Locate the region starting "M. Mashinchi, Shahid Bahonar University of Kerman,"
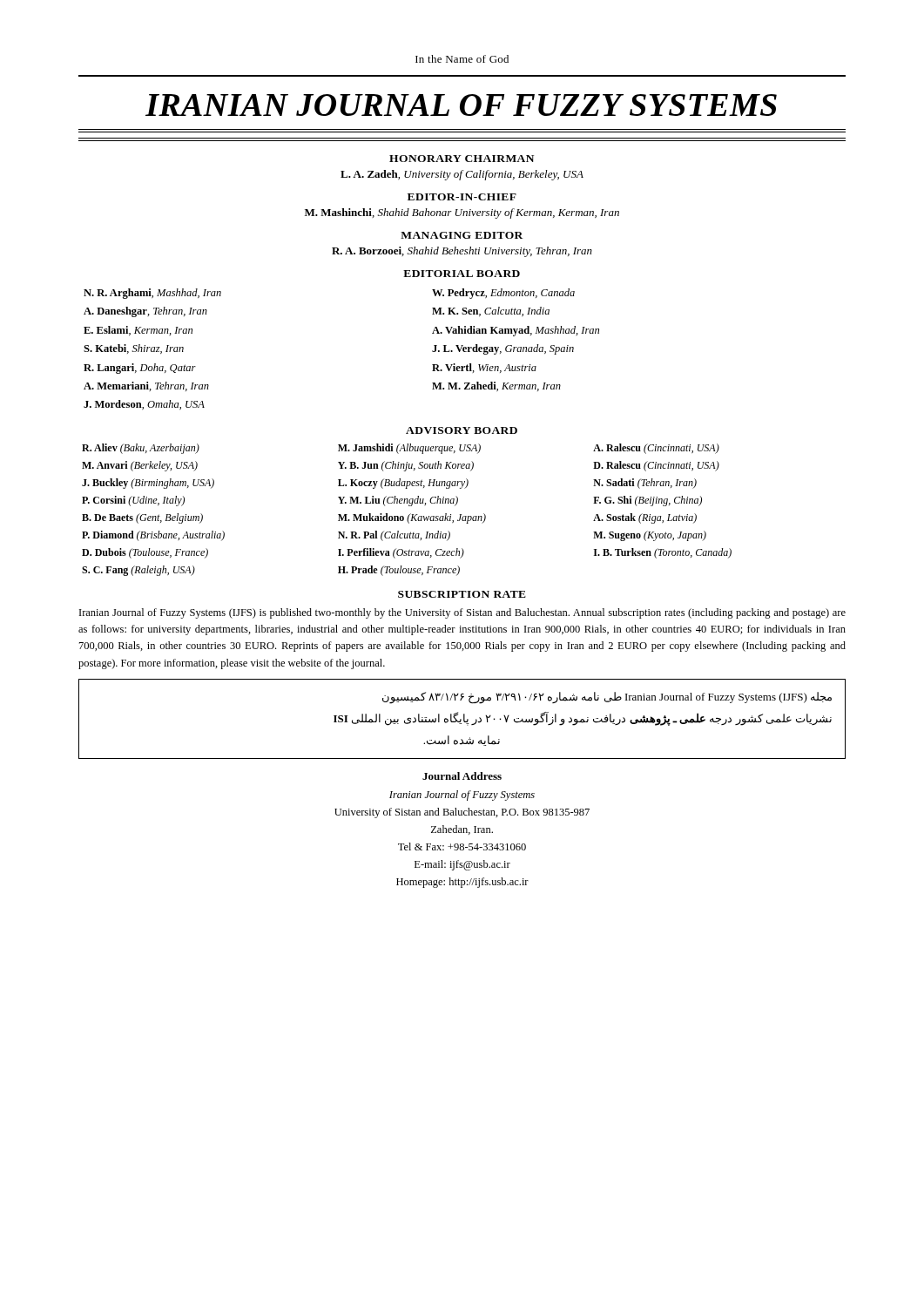Image resolution: width=924 pixels, height=1307 pixels. (x=462, y=212)
